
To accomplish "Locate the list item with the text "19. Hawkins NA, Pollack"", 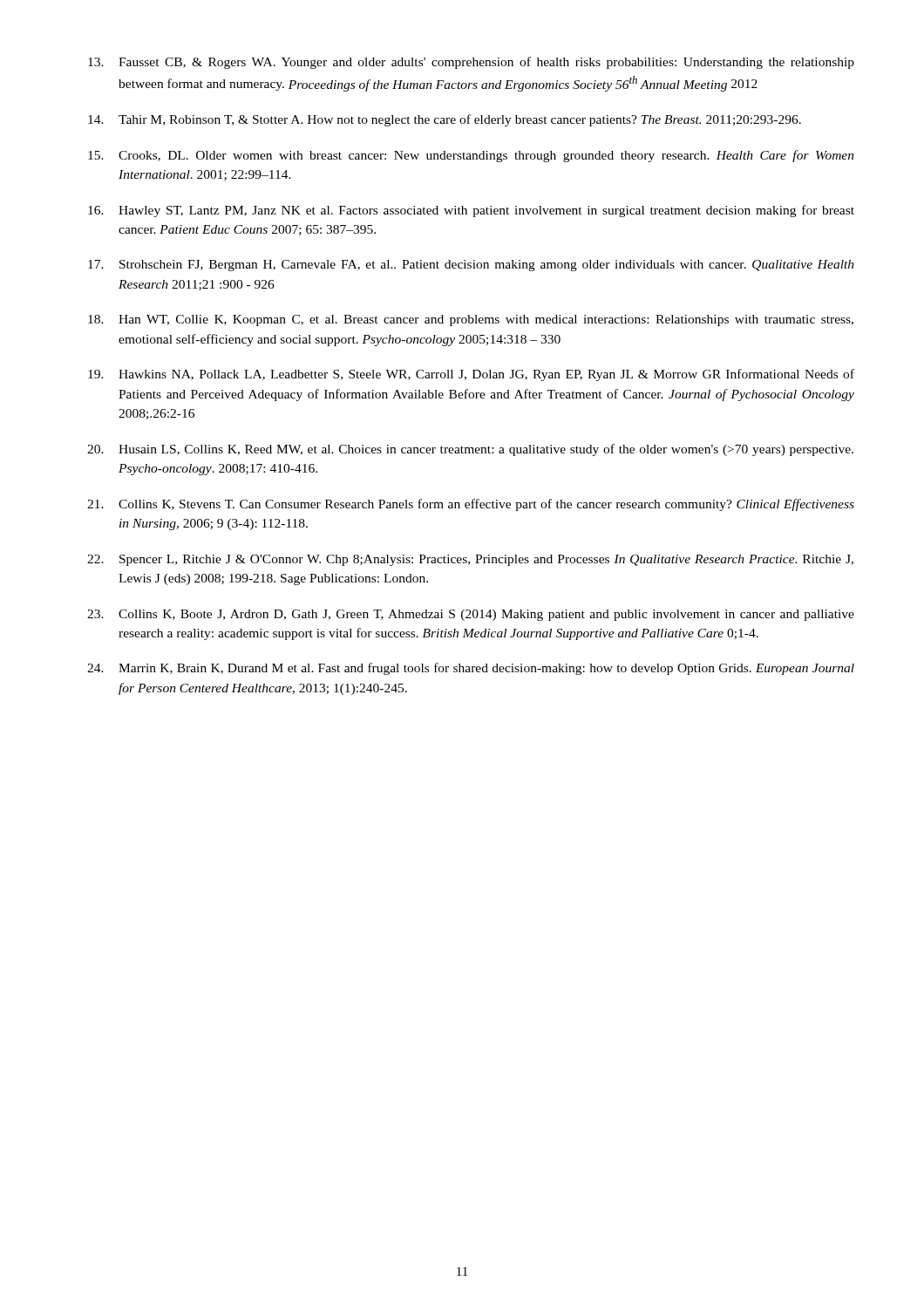I will (471, 394).
